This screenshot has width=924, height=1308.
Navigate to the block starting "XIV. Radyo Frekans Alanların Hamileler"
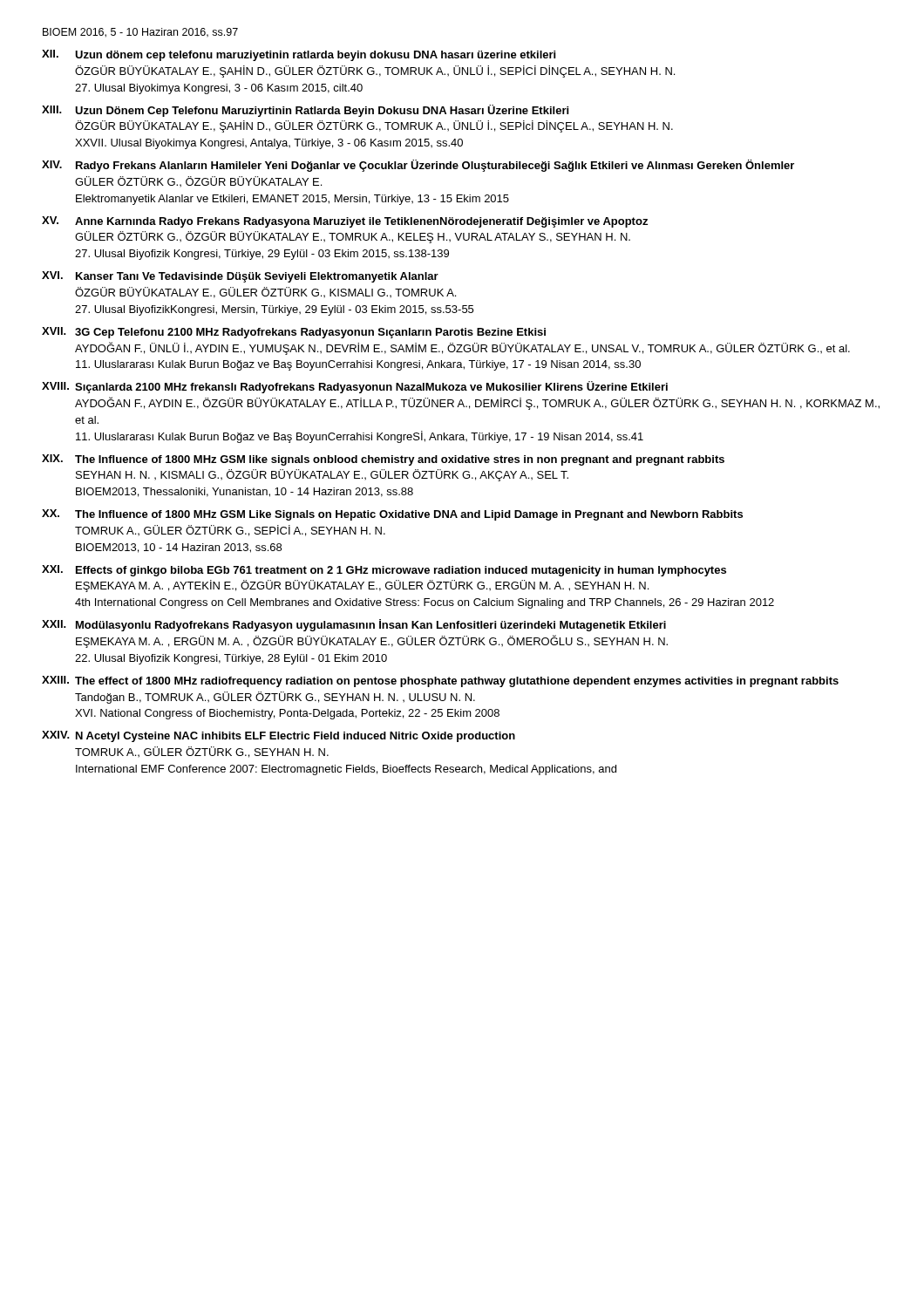click(x=462, y=183)
